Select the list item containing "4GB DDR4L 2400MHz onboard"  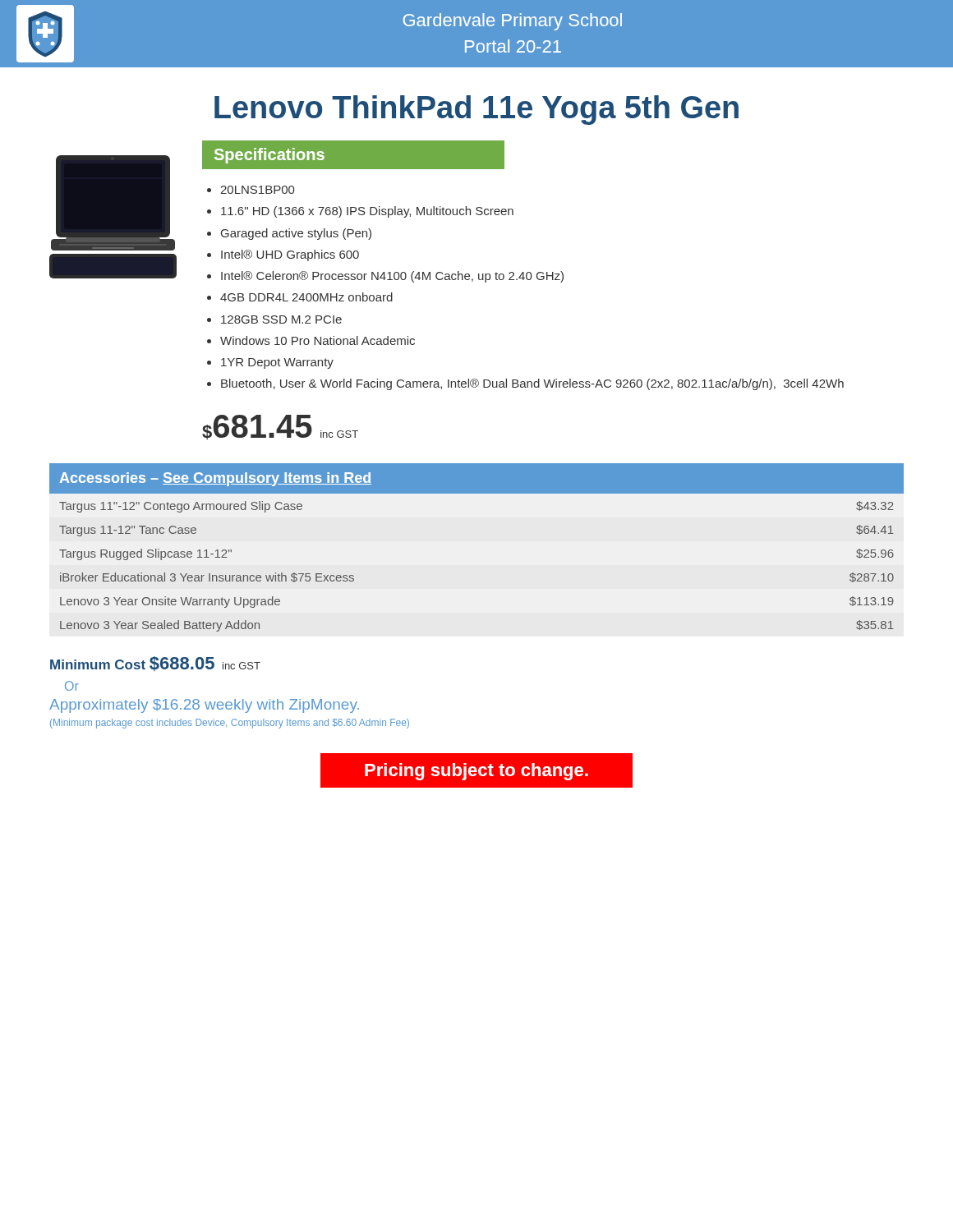click(307, 297)
